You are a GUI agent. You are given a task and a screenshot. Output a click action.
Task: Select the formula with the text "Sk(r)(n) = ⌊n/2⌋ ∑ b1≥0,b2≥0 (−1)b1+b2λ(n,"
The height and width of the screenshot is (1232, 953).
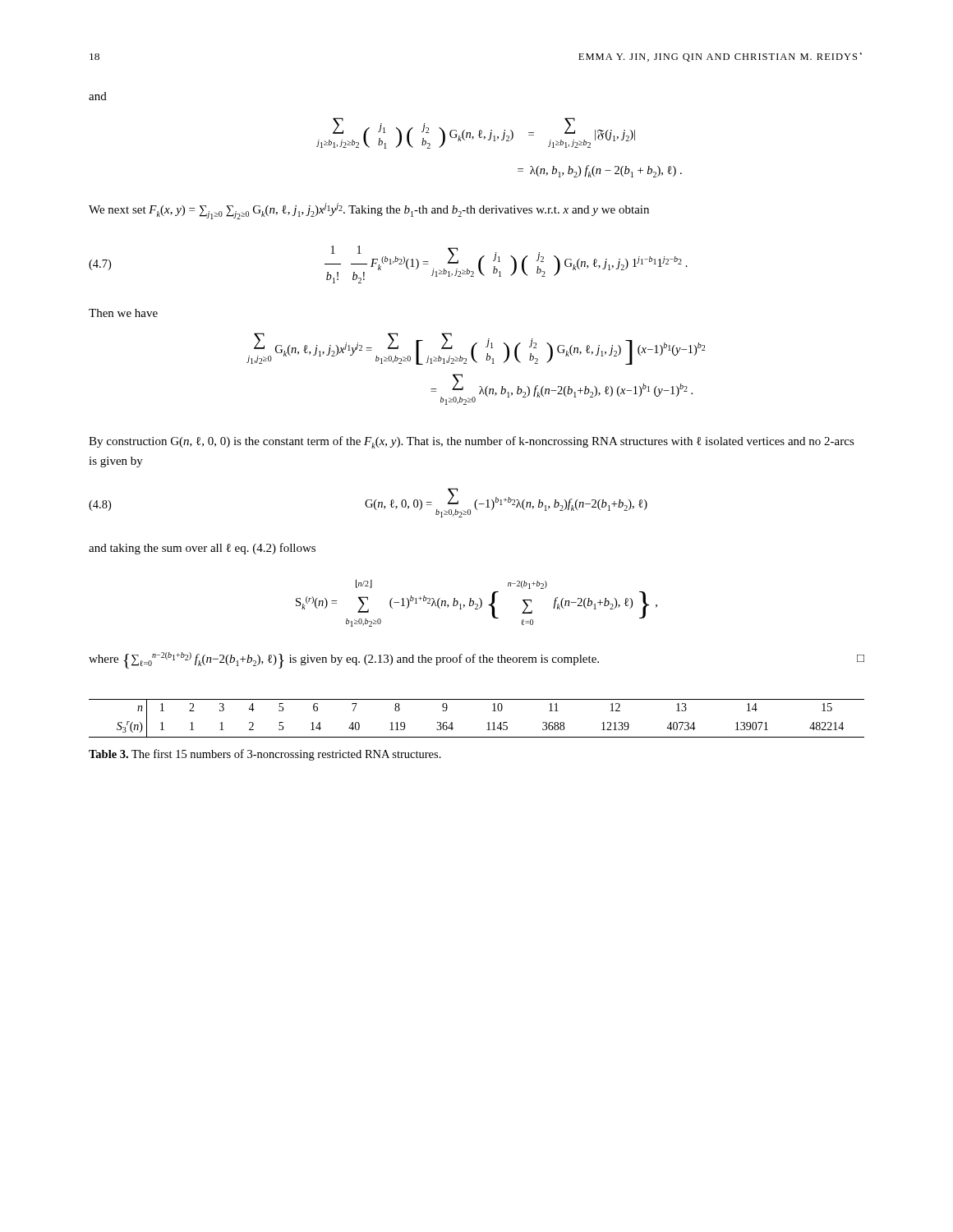click(476, 603)
